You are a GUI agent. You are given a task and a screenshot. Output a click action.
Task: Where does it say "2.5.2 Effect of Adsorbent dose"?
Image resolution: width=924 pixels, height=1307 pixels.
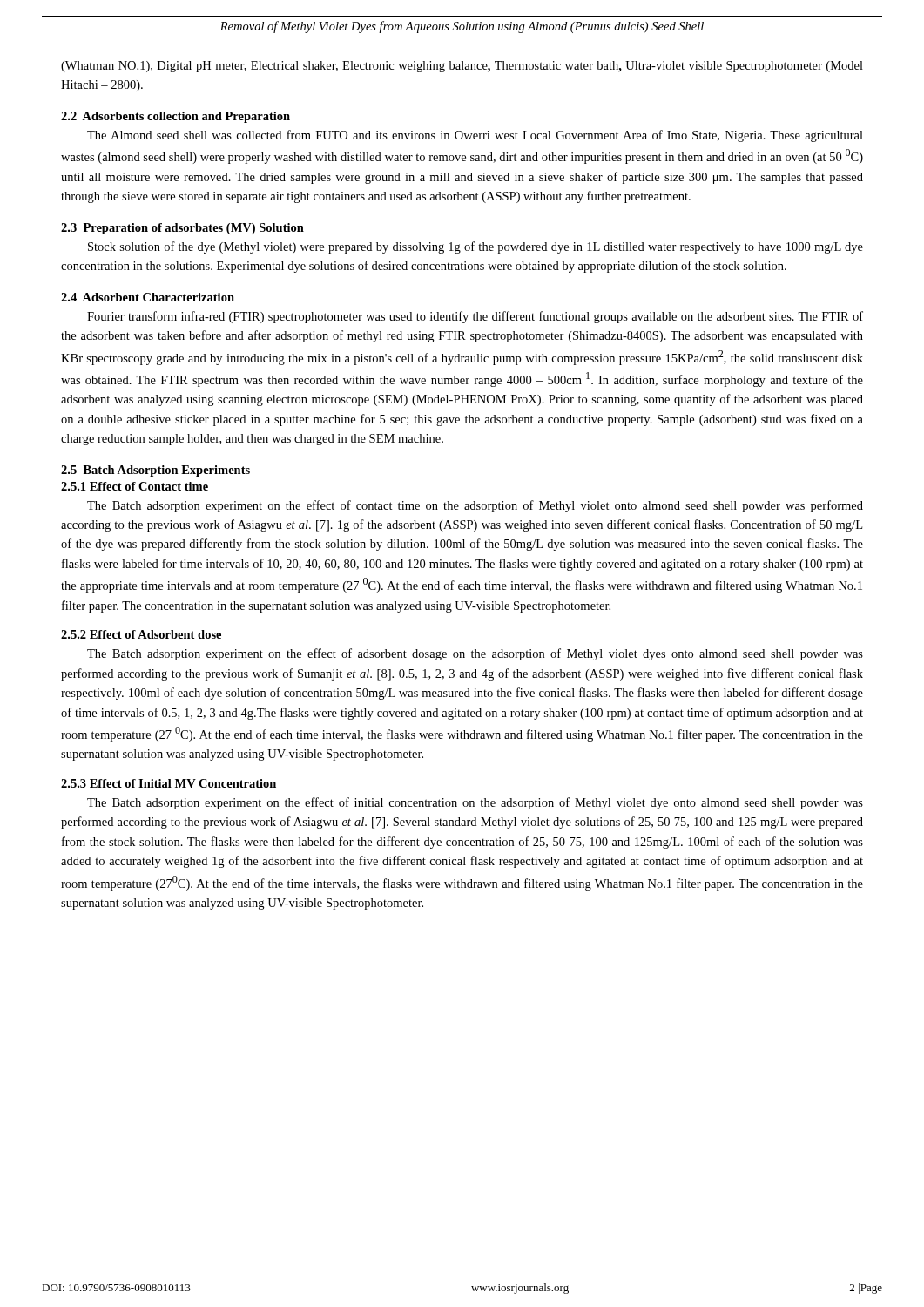point(141,634)
